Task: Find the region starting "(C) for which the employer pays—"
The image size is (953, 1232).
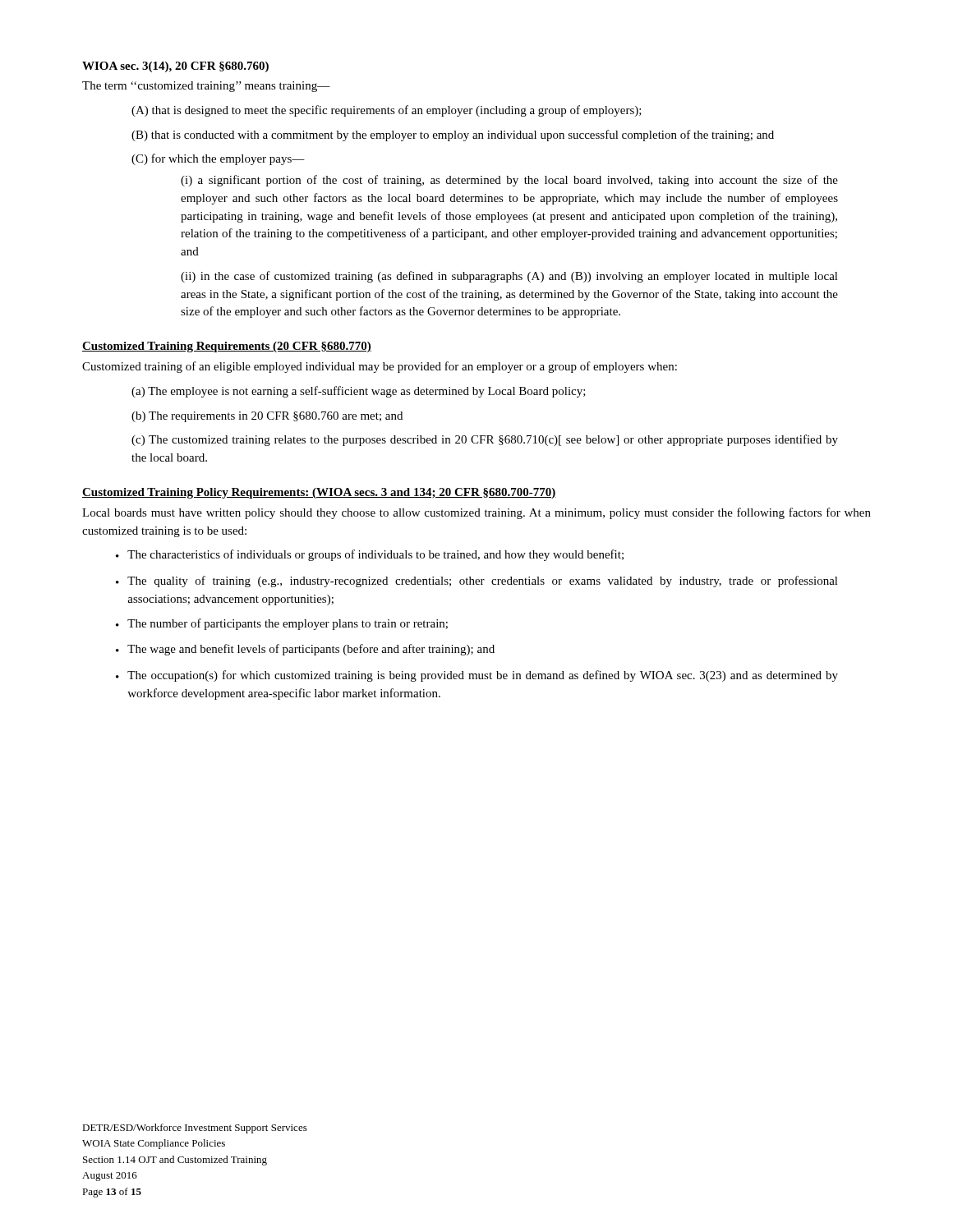Action: [218, 159]
